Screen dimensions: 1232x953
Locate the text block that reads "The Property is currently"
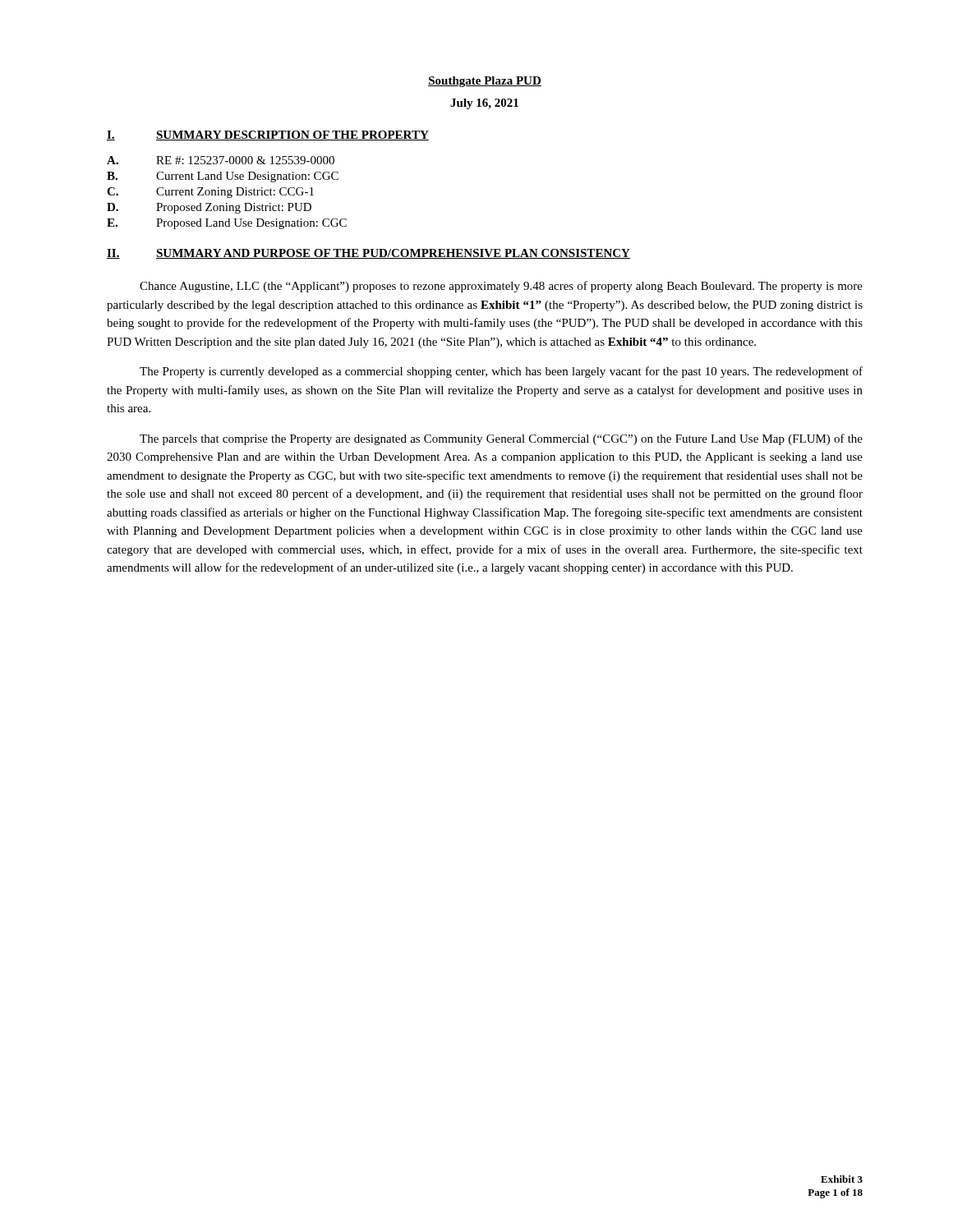(485, 390)
